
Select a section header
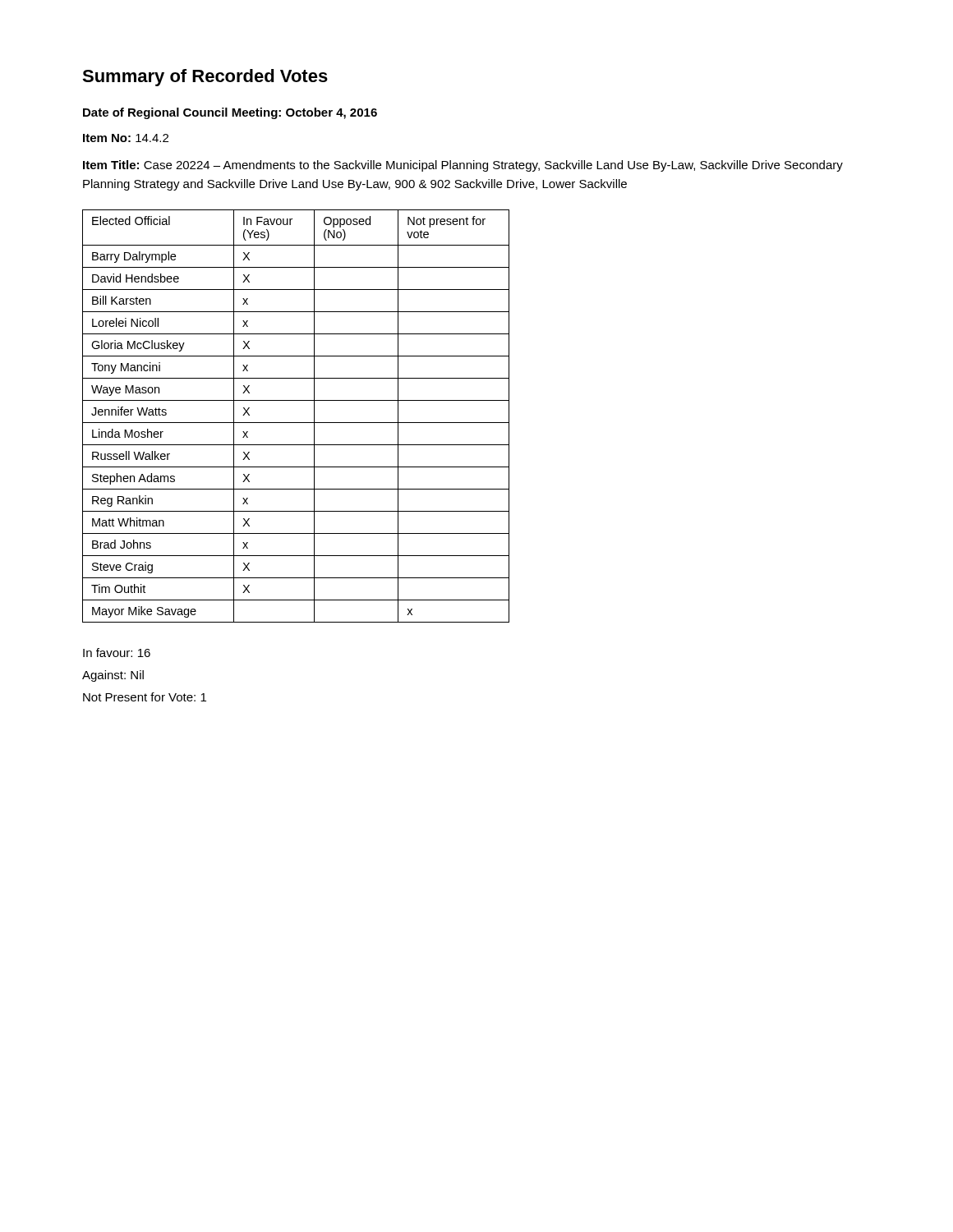[230, 112]
